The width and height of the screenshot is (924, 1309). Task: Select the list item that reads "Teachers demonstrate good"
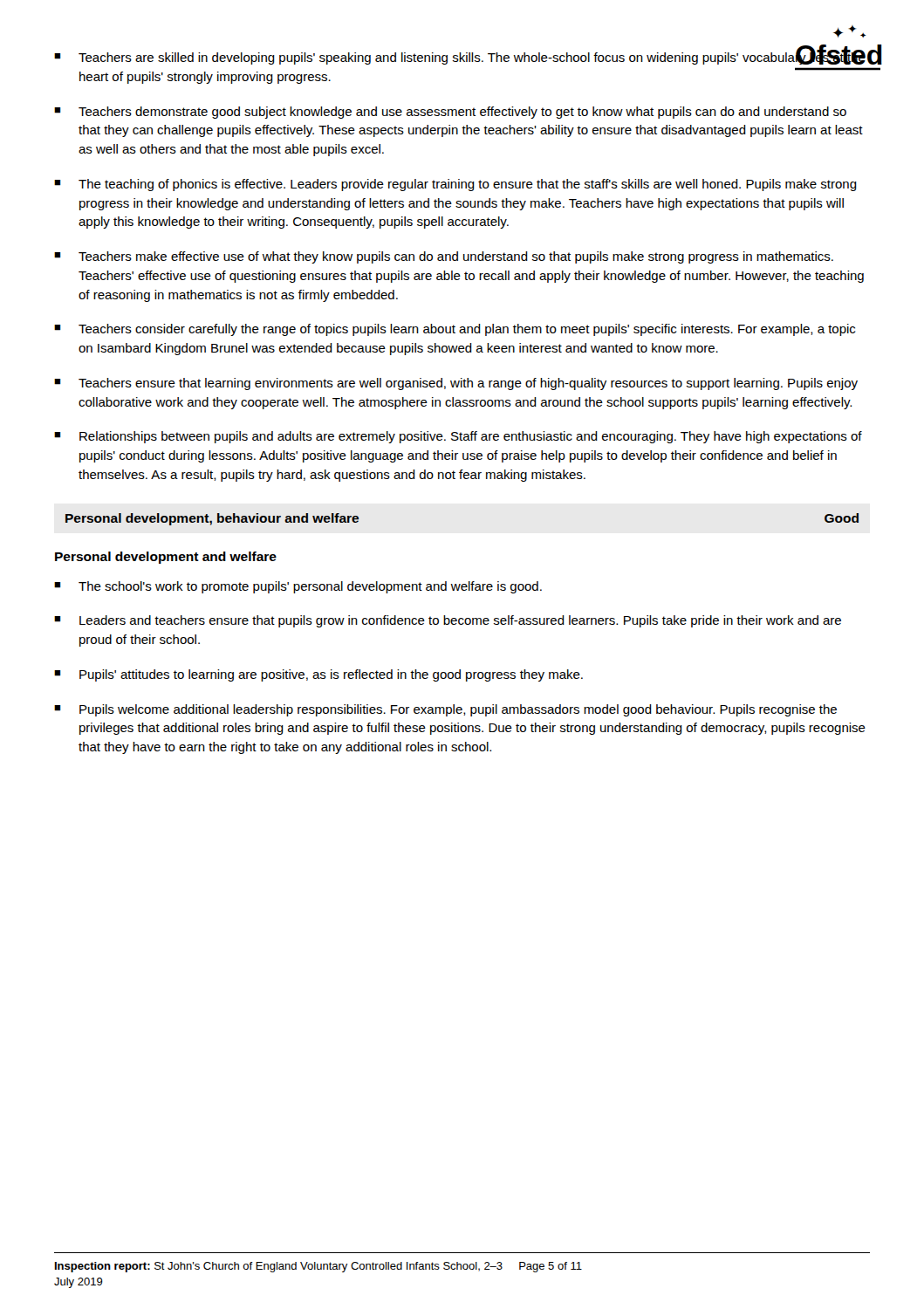pos(471,130)
